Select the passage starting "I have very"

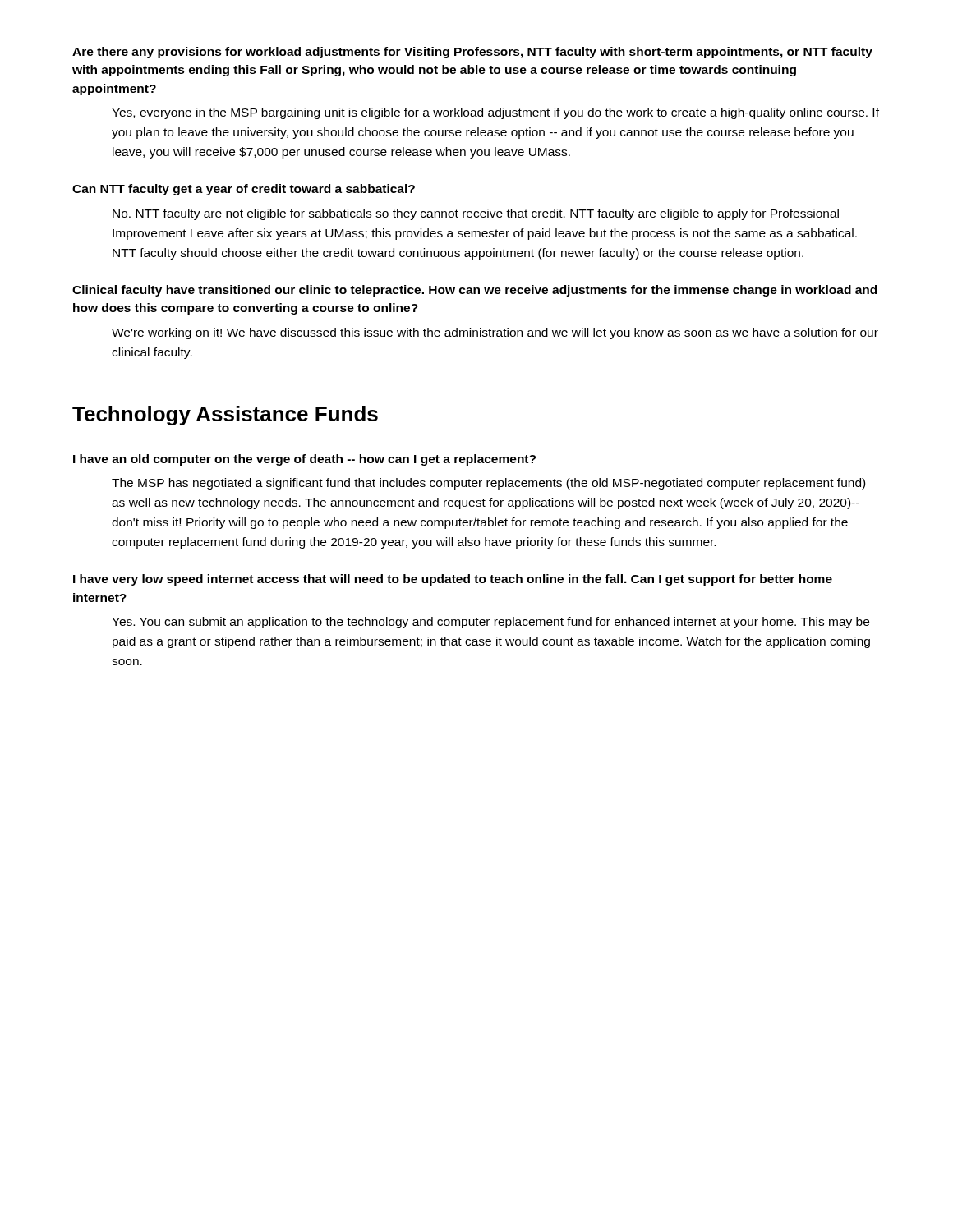476,621
